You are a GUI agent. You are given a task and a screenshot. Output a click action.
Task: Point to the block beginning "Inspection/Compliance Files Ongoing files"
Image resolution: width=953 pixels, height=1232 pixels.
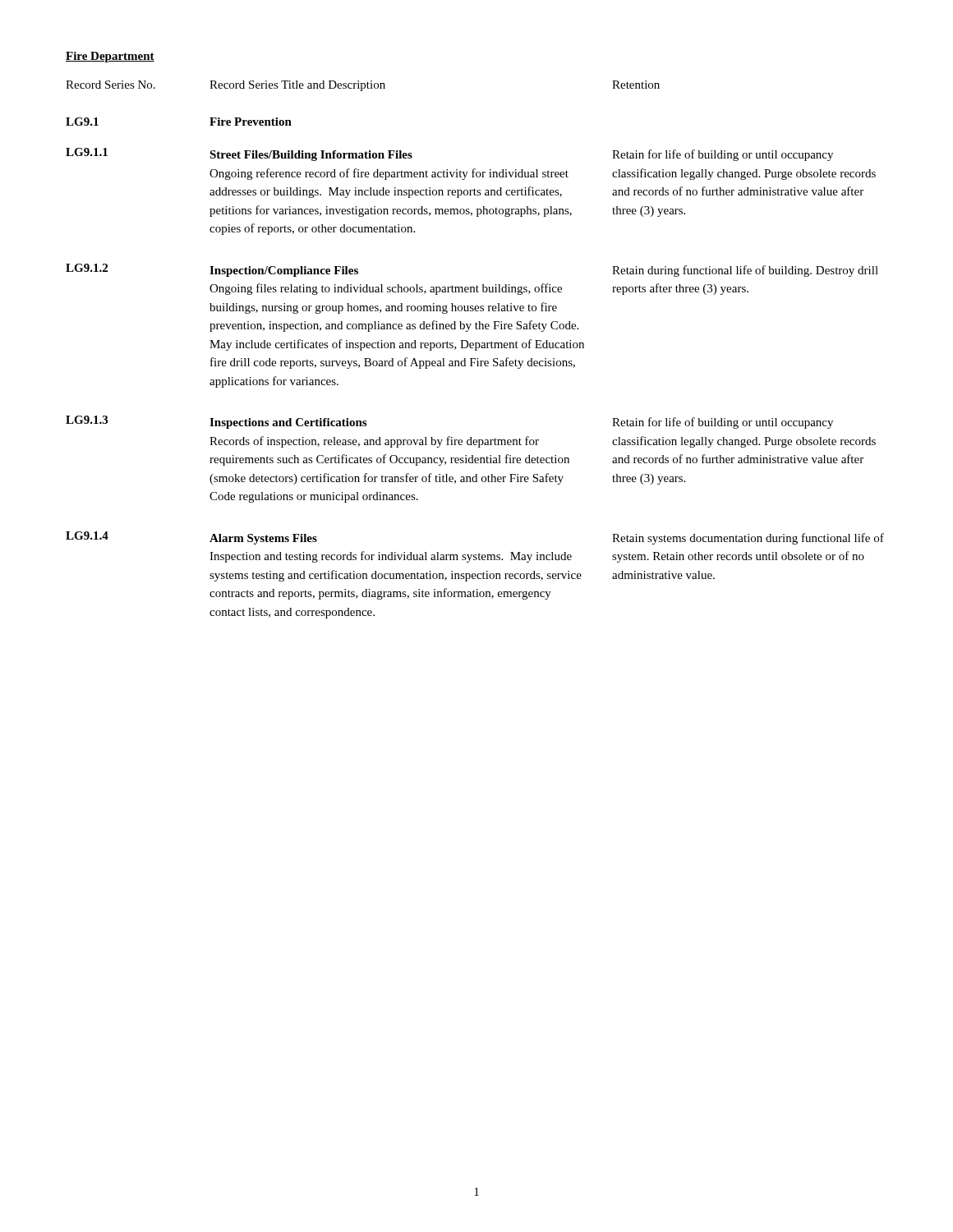coord(397,325)
